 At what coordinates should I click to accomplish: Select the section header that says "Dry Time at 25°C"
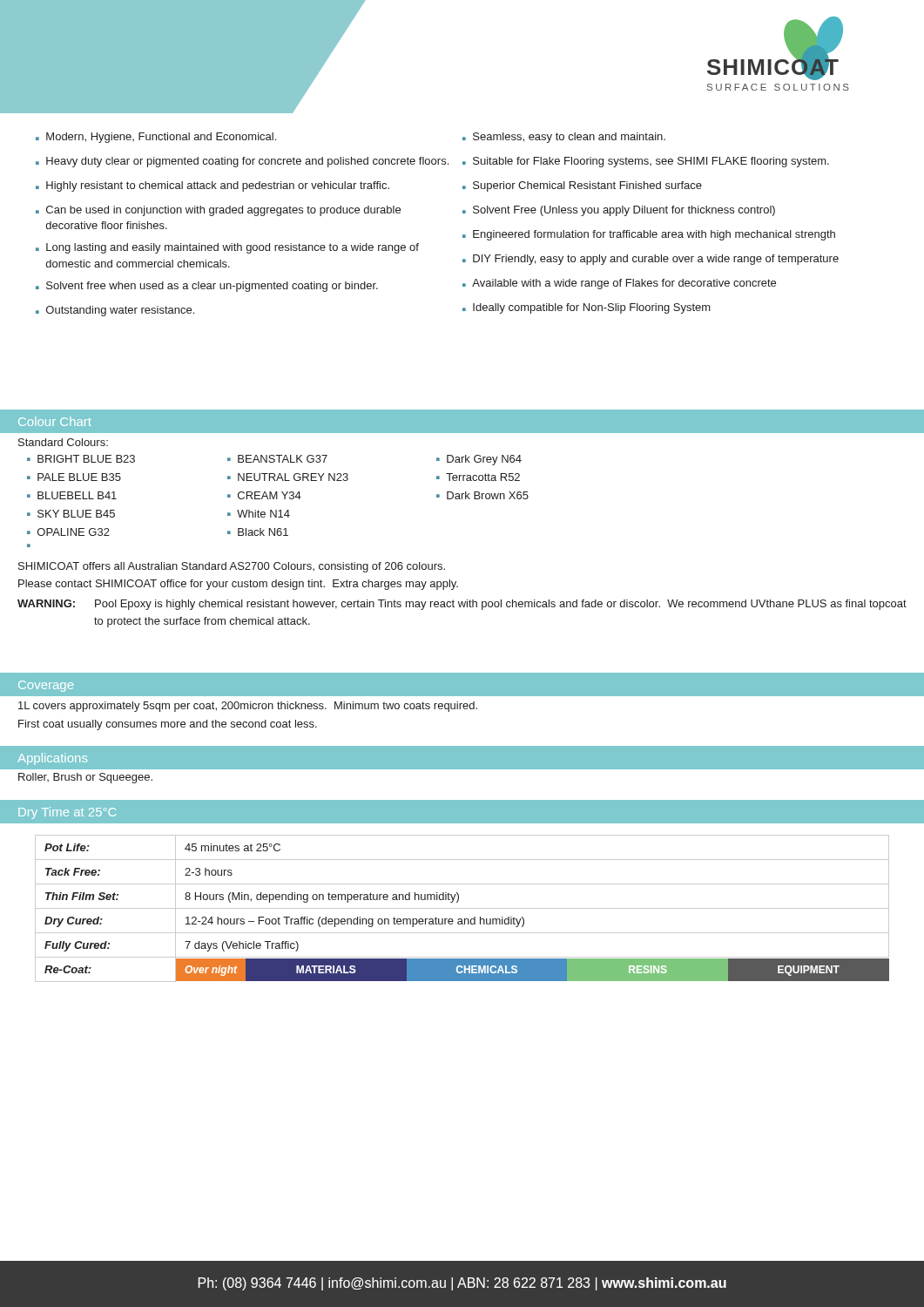pos(67,812)
